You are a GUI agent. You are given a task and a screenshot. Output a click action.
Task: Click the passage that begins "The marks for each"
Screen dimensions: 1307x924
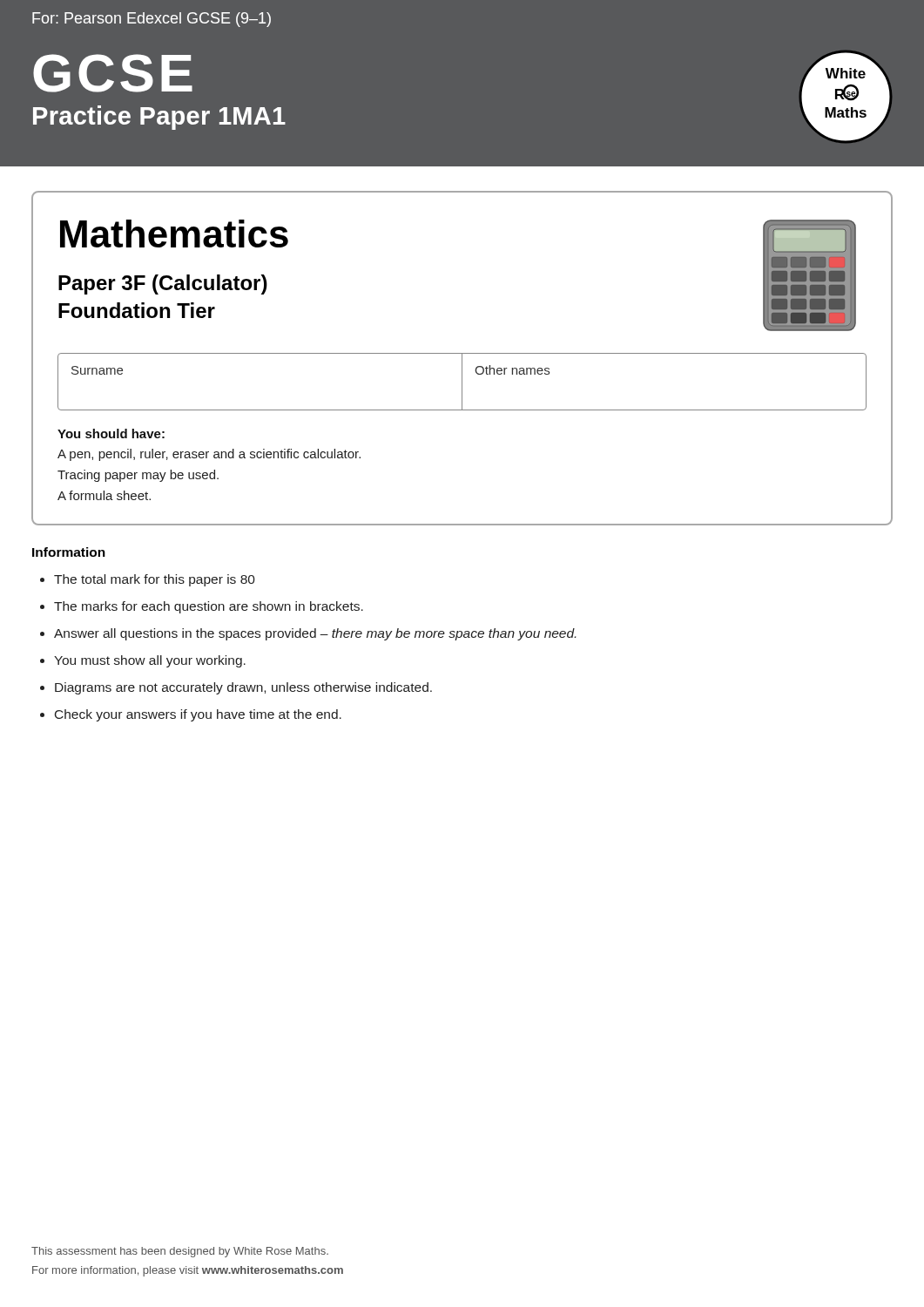click(209, 606)
